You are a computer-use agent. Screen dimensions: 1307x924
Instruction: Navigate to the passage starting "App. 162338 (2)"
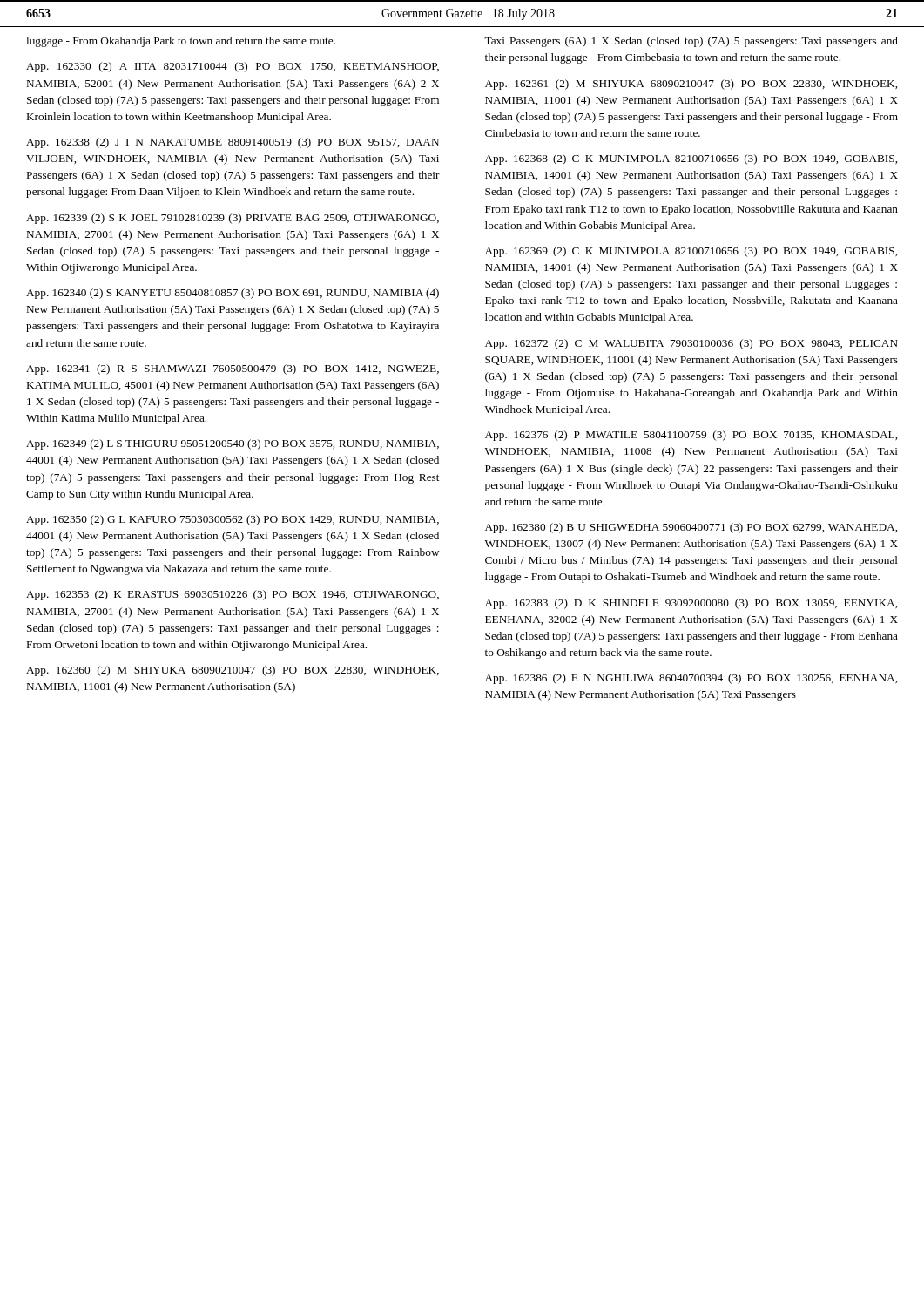(x=233, y=167)
